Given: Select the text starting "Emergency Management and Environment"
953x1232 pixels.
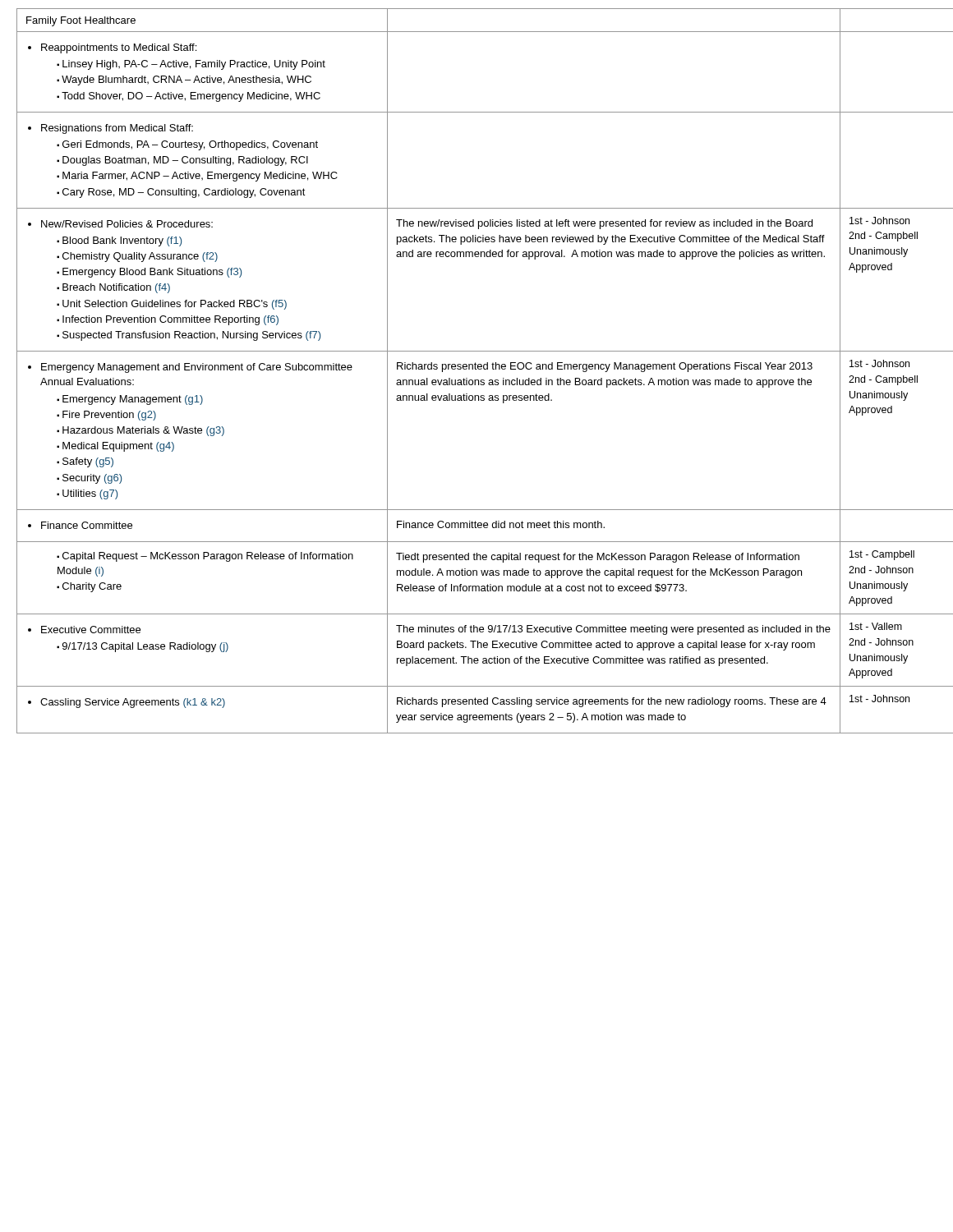Looking at the screenshot, I should pos(202,430).
